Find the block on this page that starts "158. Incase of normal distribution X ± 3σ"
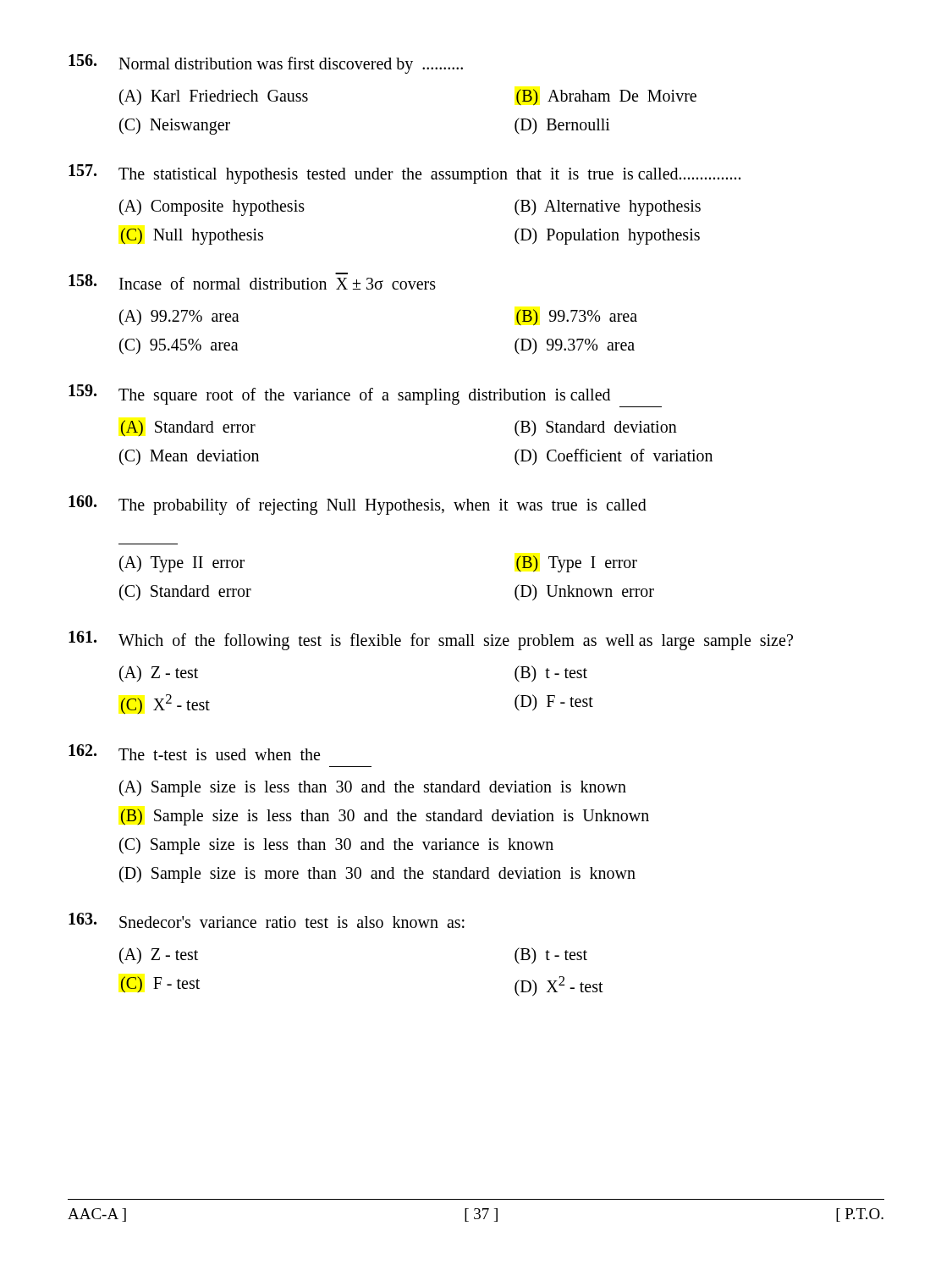The image size is (952, 1270). [252, 281]
